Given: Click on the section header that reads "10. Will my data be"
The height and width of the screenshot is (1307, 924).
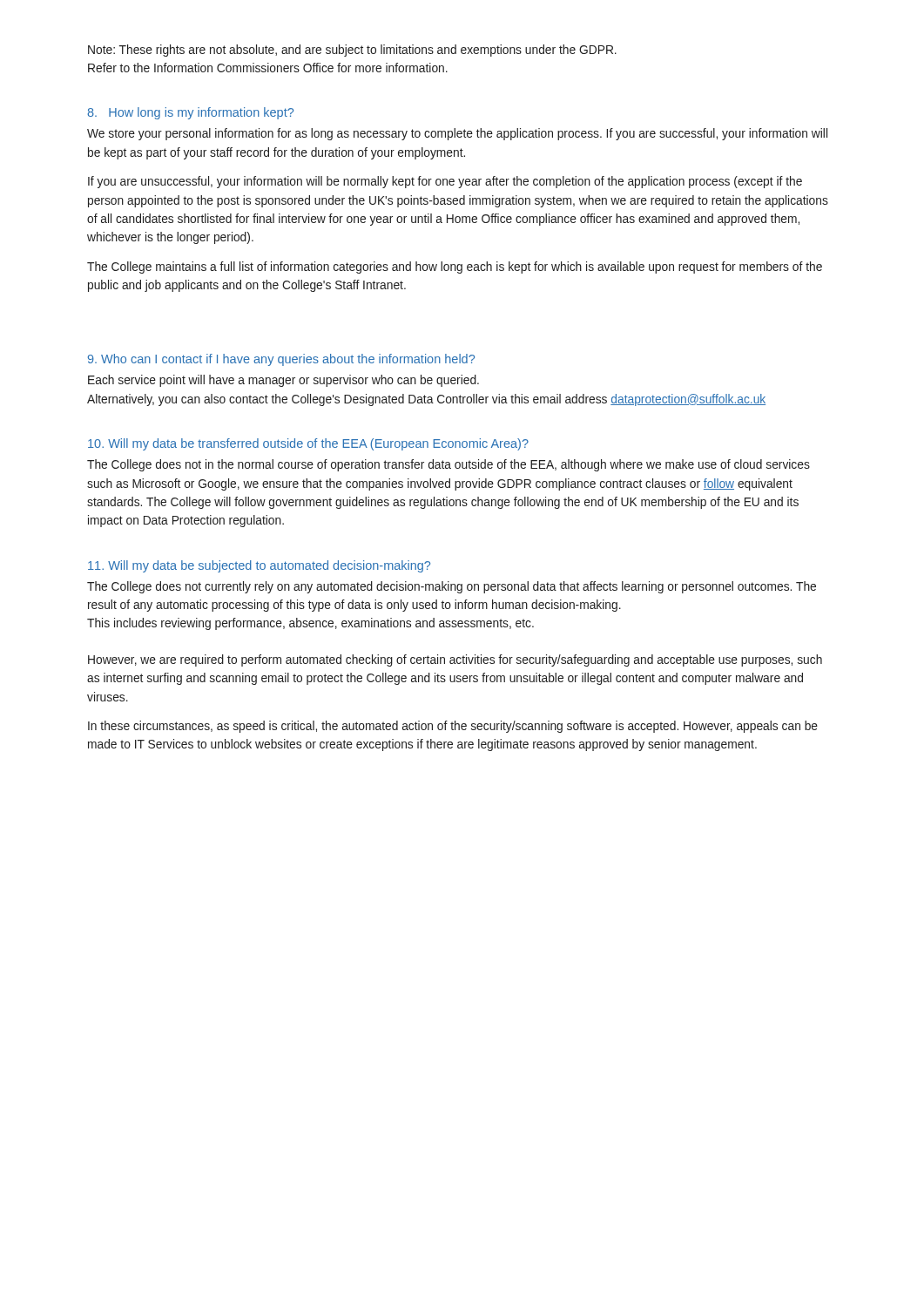Looking at the screenshot, I should point(308,444).
